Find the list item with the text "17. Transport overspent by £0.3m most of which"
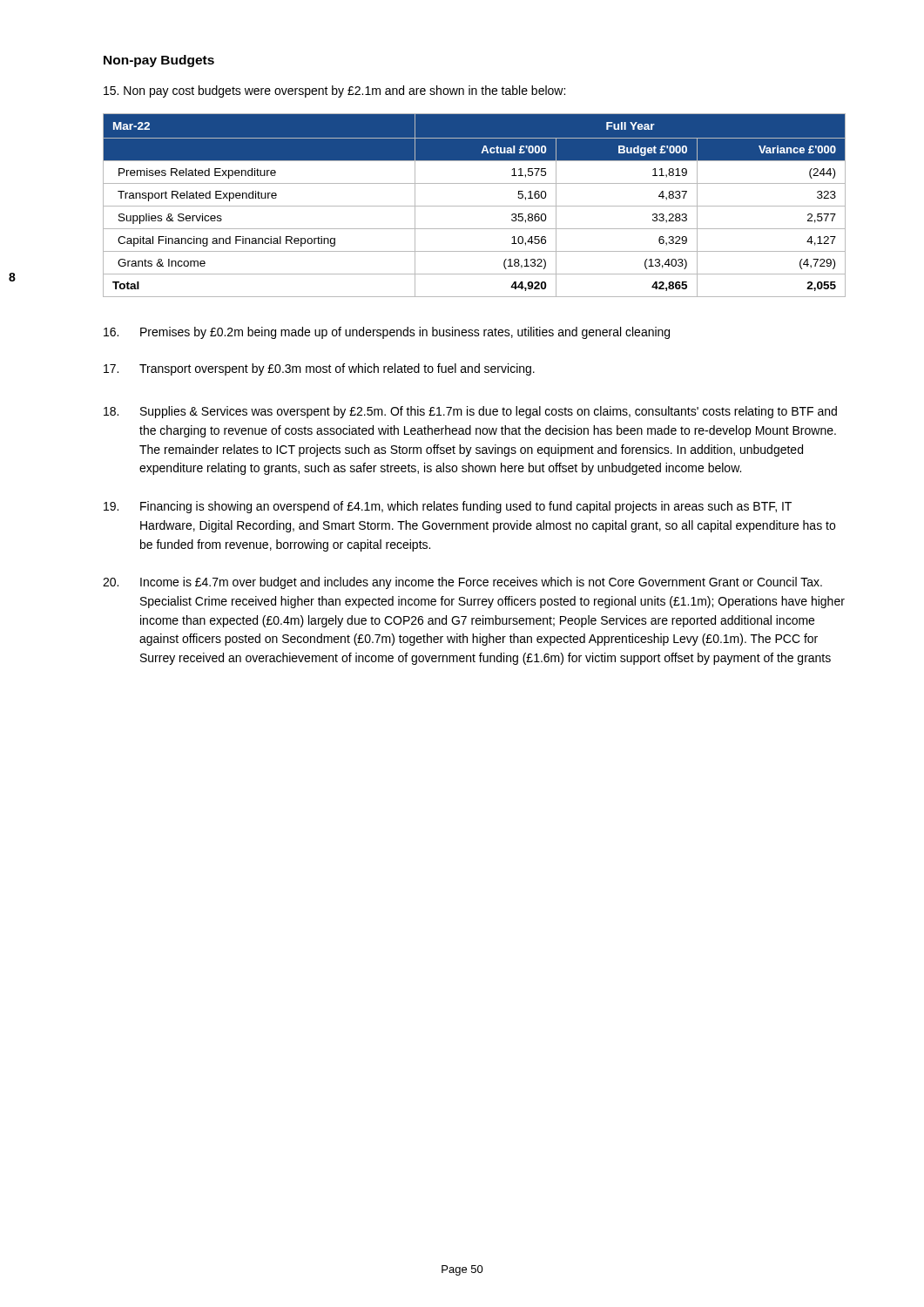 click(319, 369)
